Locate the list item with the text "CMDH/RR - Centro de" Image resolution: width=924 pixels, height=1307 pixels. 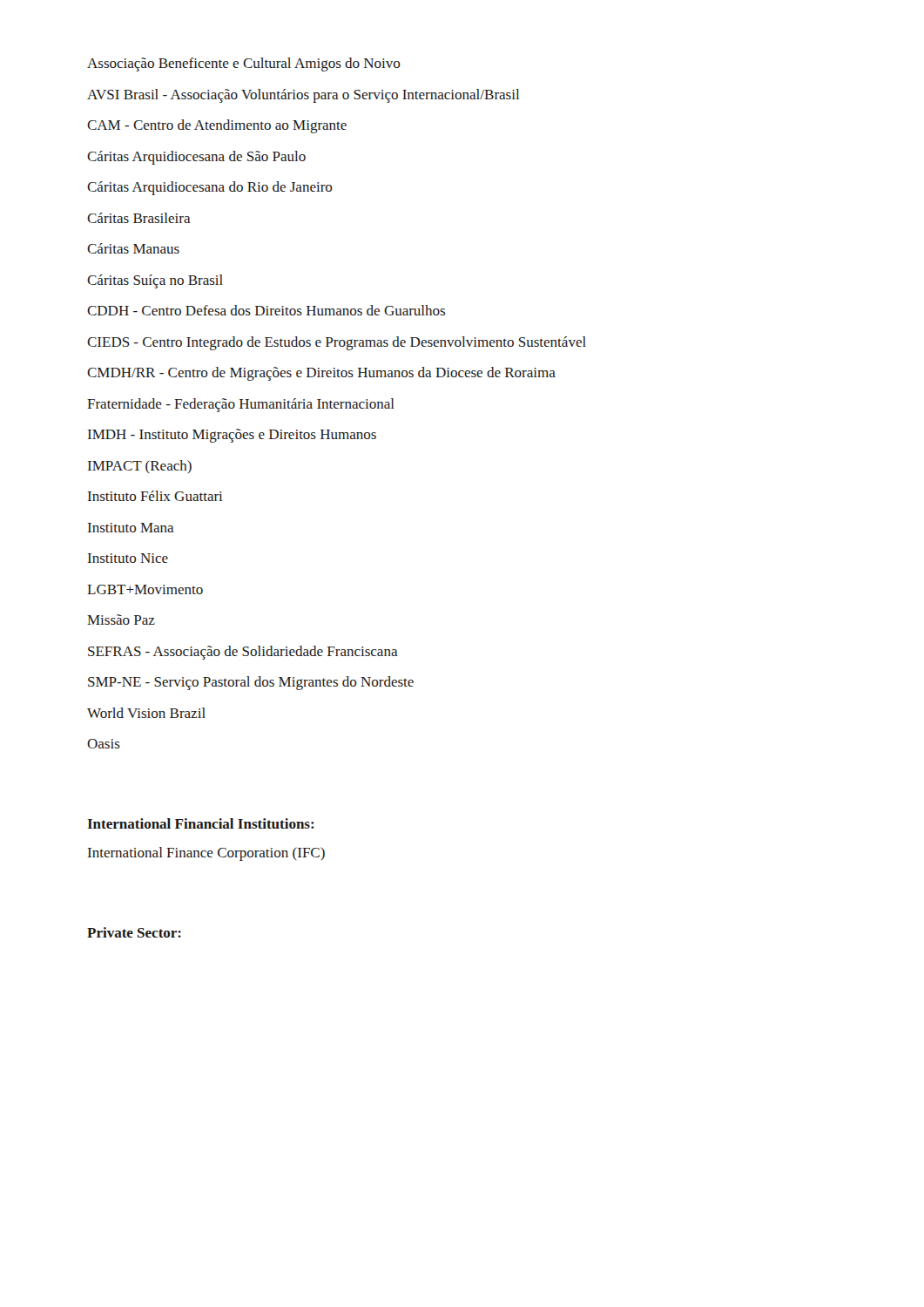point(462,373)
